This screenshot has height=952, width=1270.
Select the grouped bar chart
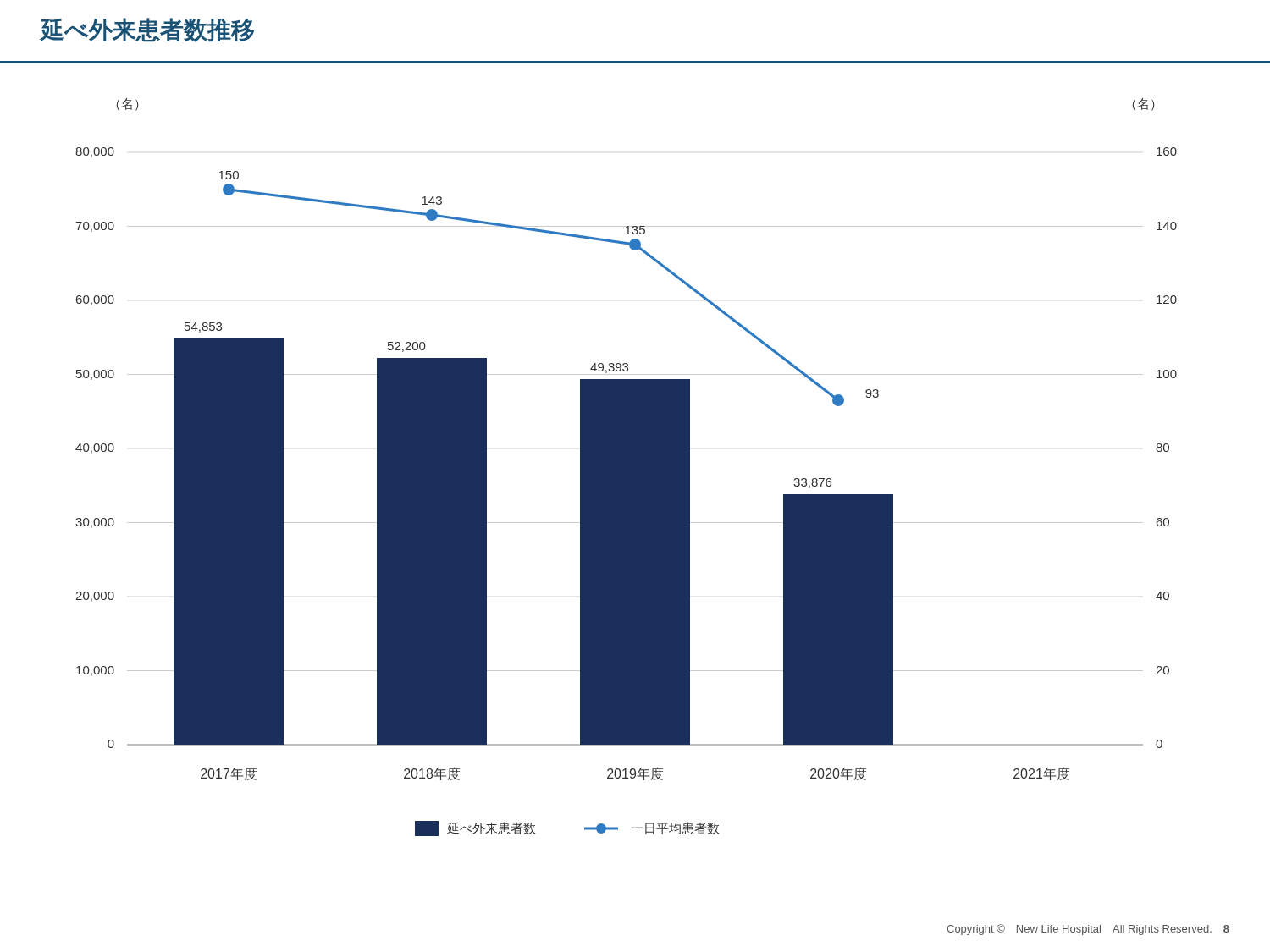tap(635, 484)
